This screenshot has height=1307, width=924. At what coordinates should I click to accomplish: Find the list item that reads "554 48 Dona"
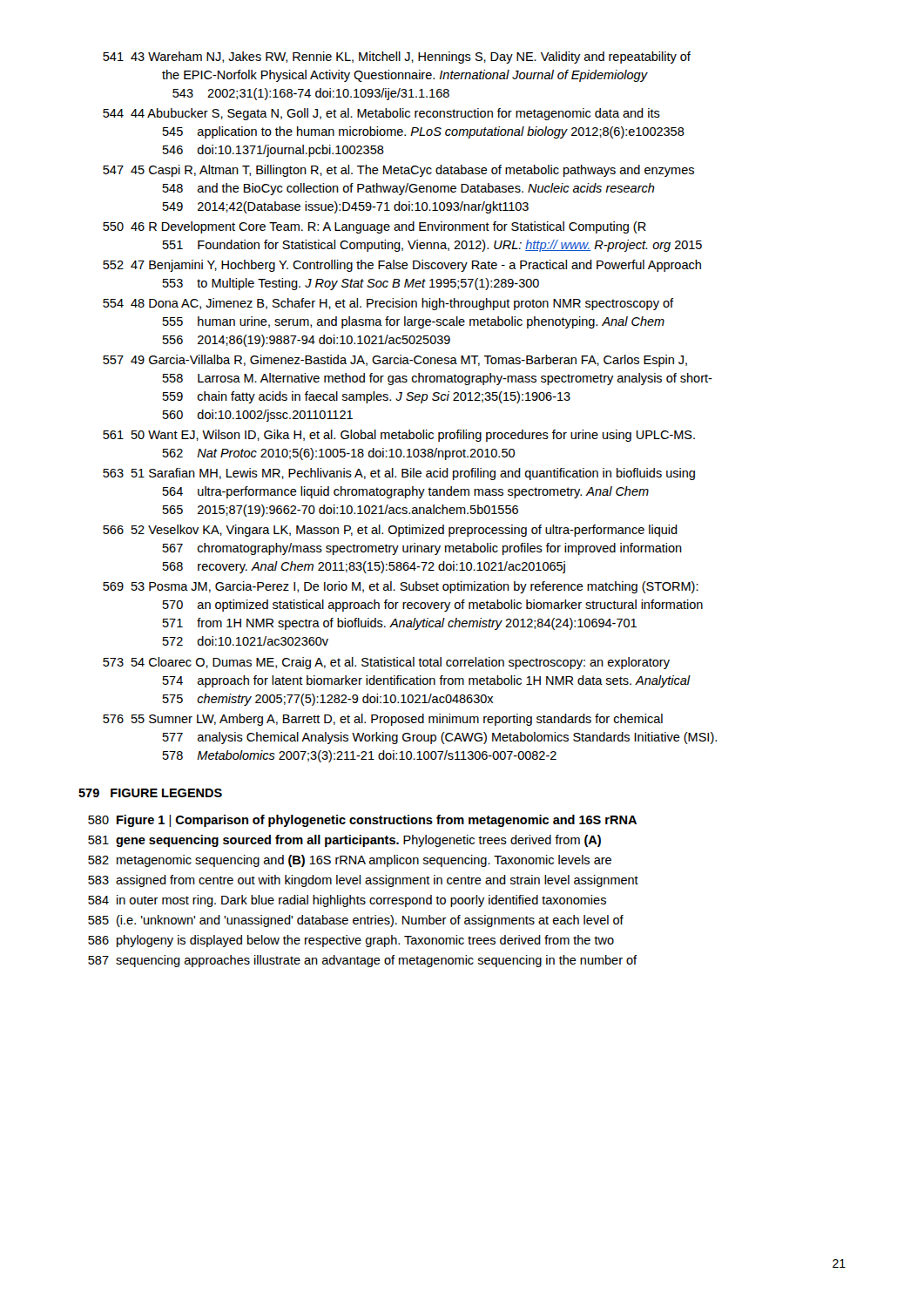point(464,322)
